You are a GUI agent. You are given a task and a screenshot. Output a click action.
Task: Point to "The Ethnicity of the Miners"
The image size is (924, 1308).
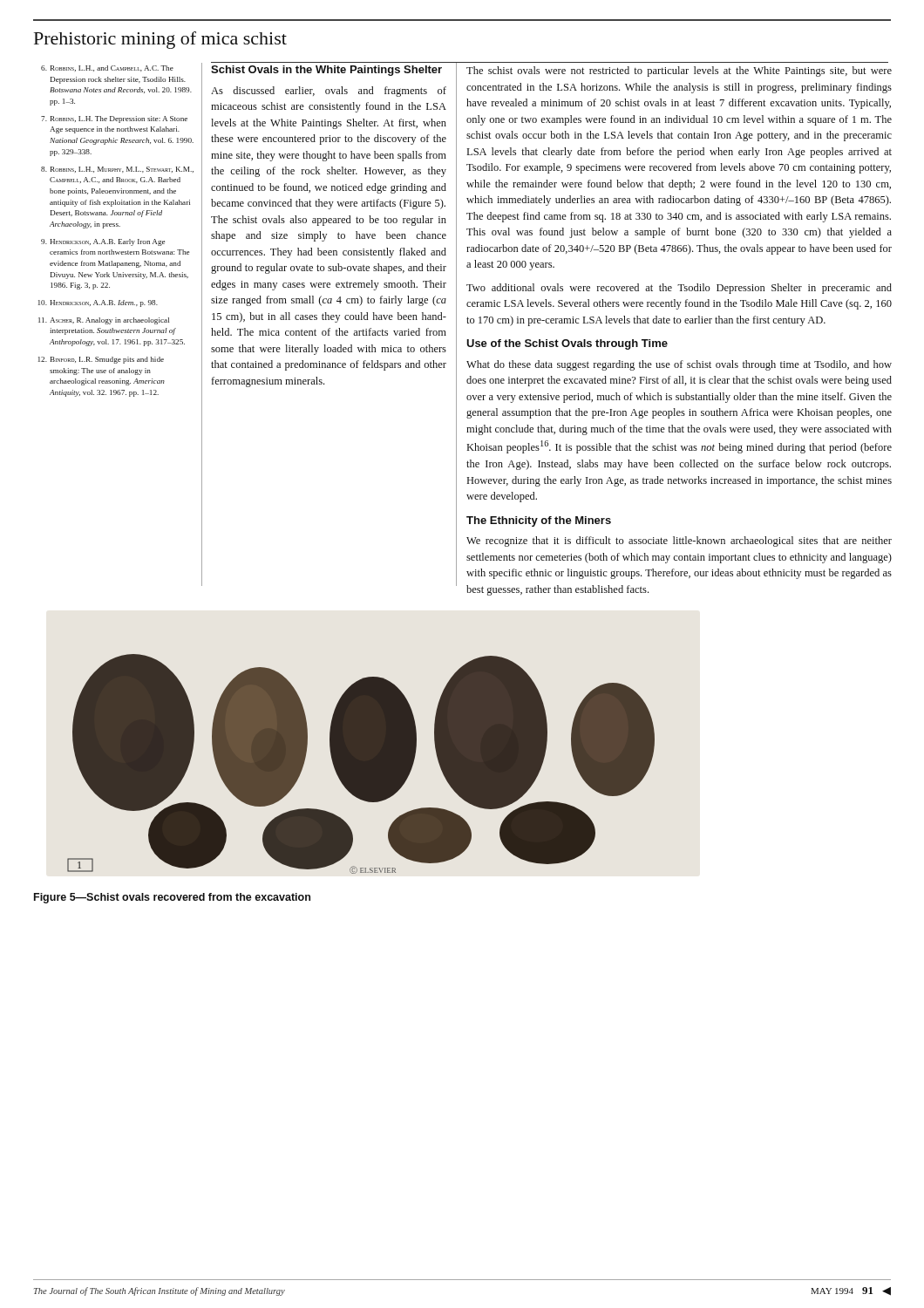[539, 520]
